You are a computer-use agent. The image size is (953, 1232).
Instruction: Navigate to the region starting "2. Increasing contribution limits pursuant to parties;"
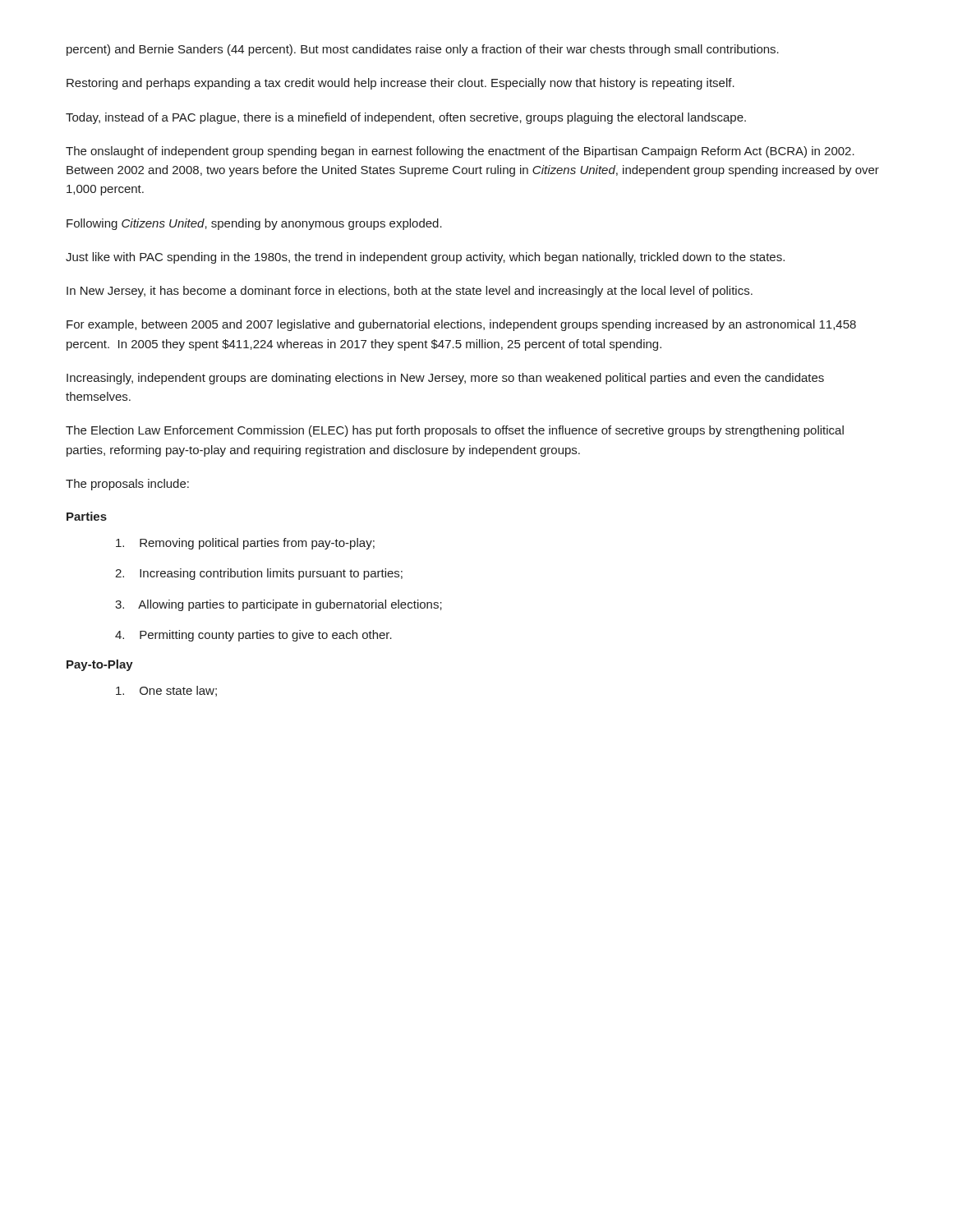(x=259, y=573)
